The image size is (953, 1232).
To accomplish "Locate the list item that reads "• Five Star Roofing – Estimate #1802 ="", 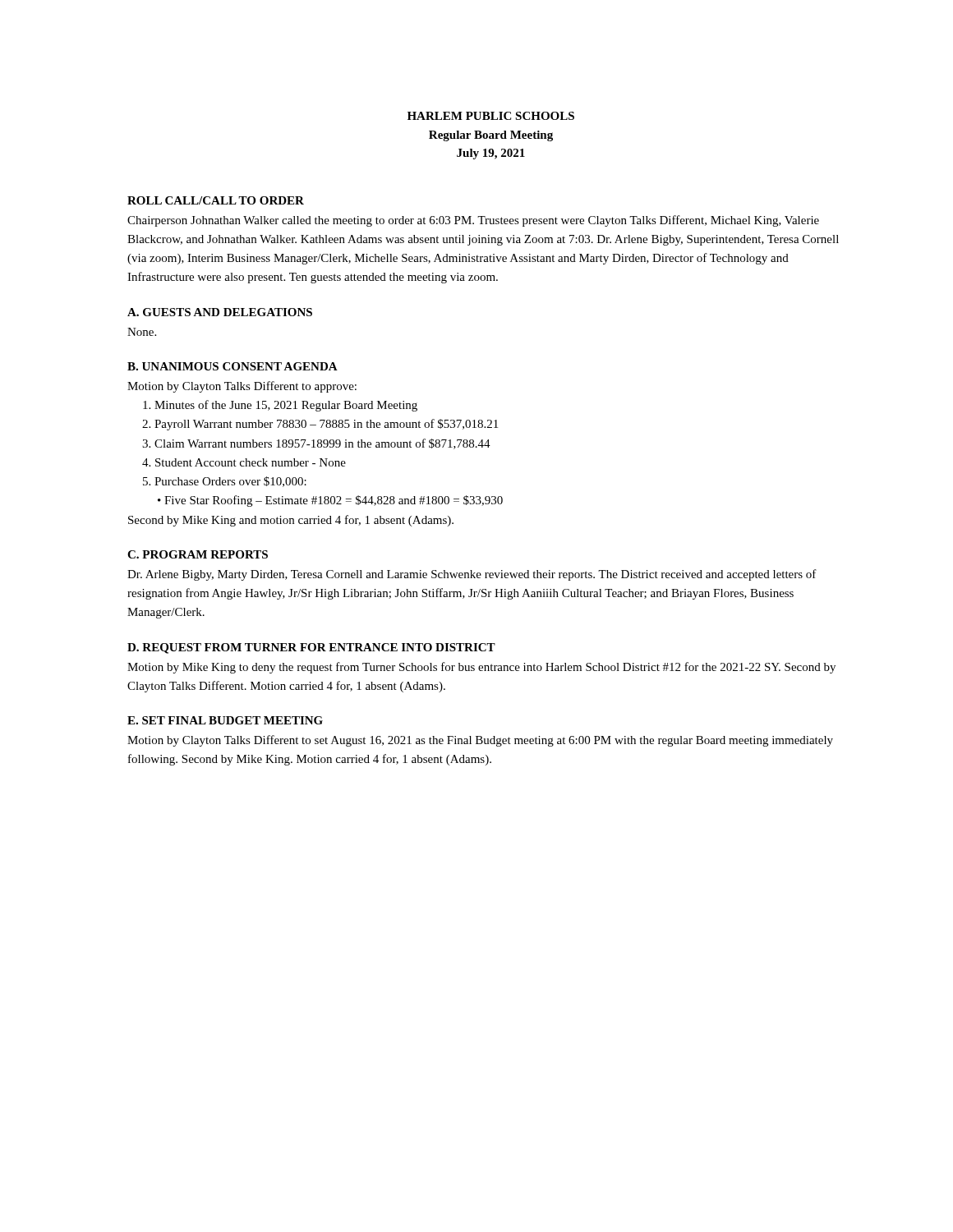I will coord(330,500).
